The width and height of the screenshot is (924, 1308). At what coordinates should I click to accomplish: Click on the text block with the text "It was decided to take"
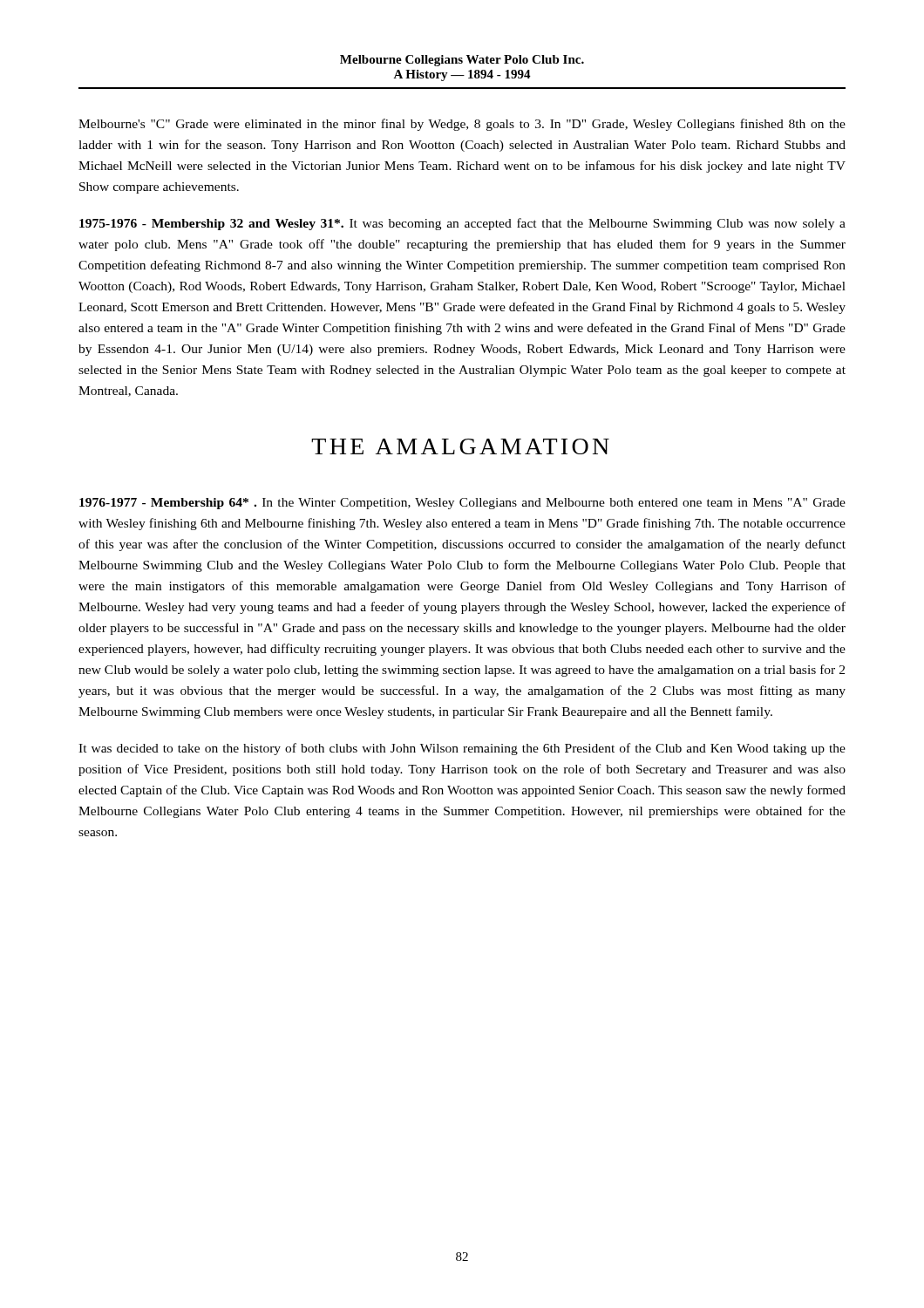coord(462,790)
